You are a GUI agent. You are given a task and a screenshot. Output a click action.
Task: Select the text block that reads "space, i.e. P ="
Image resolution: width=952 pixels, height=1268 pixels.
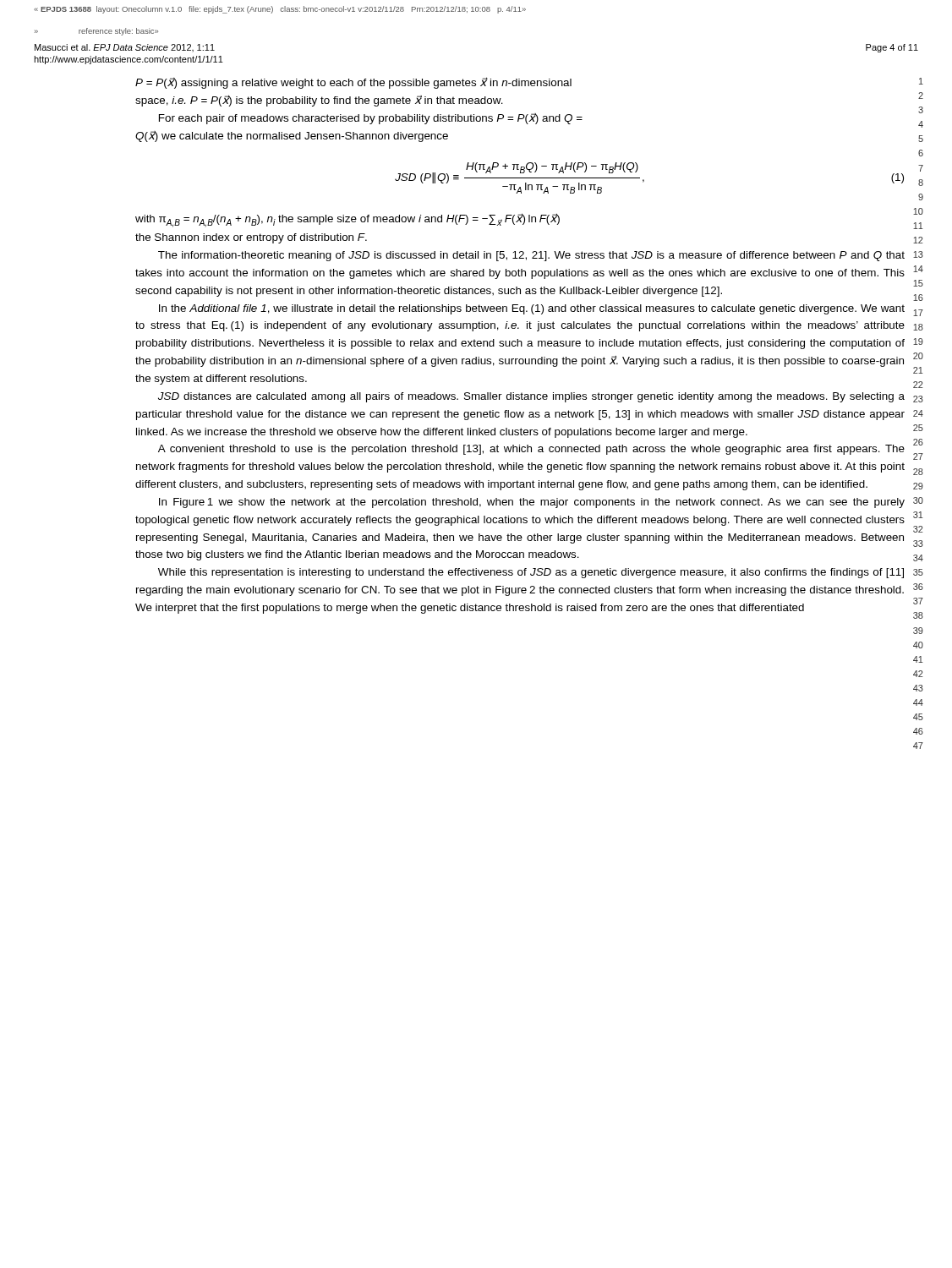pos(319,100)
